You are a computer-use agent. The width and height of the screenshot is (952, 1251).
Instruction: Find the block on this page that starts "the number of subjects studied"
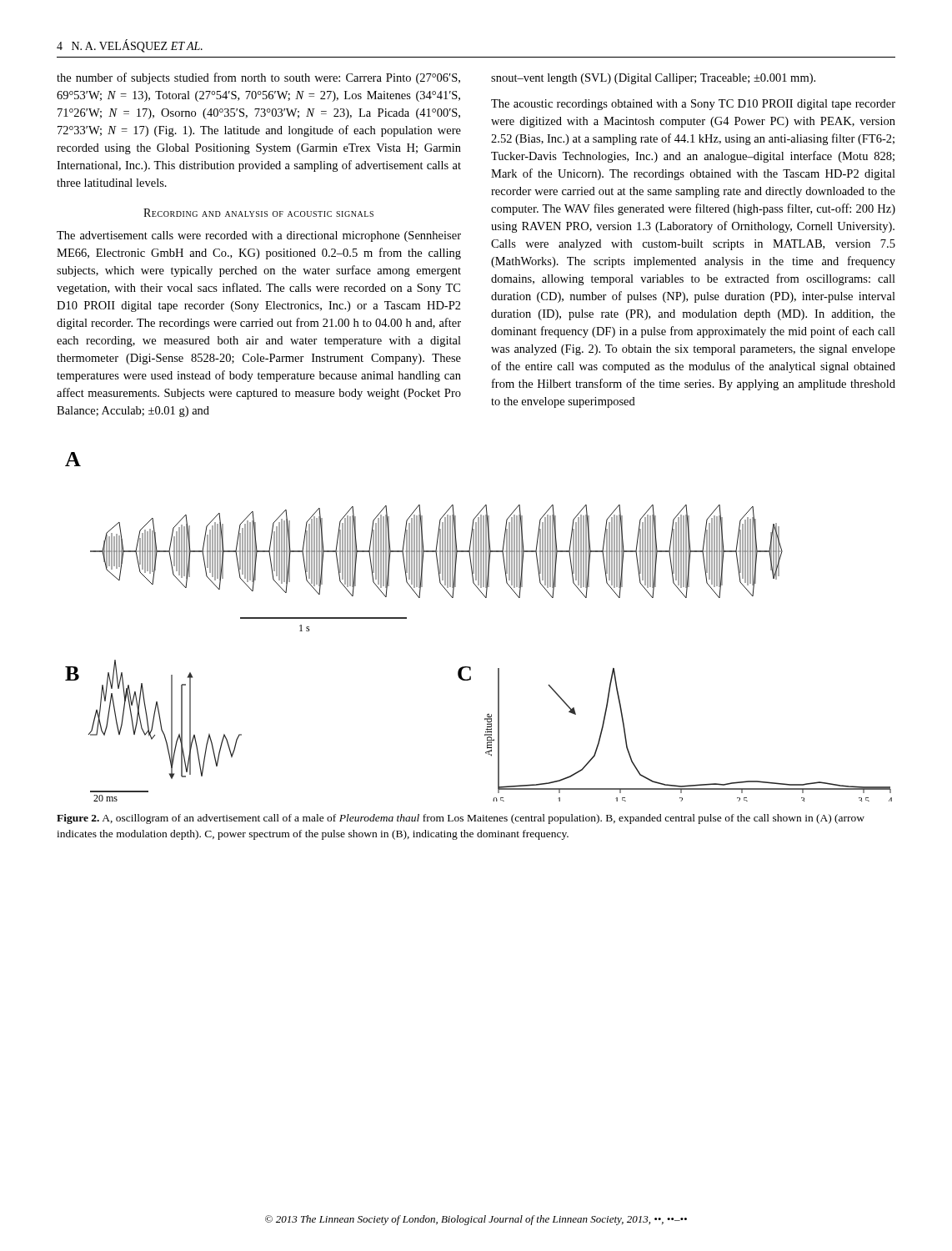pyautogui.click(x=259, y=131)
